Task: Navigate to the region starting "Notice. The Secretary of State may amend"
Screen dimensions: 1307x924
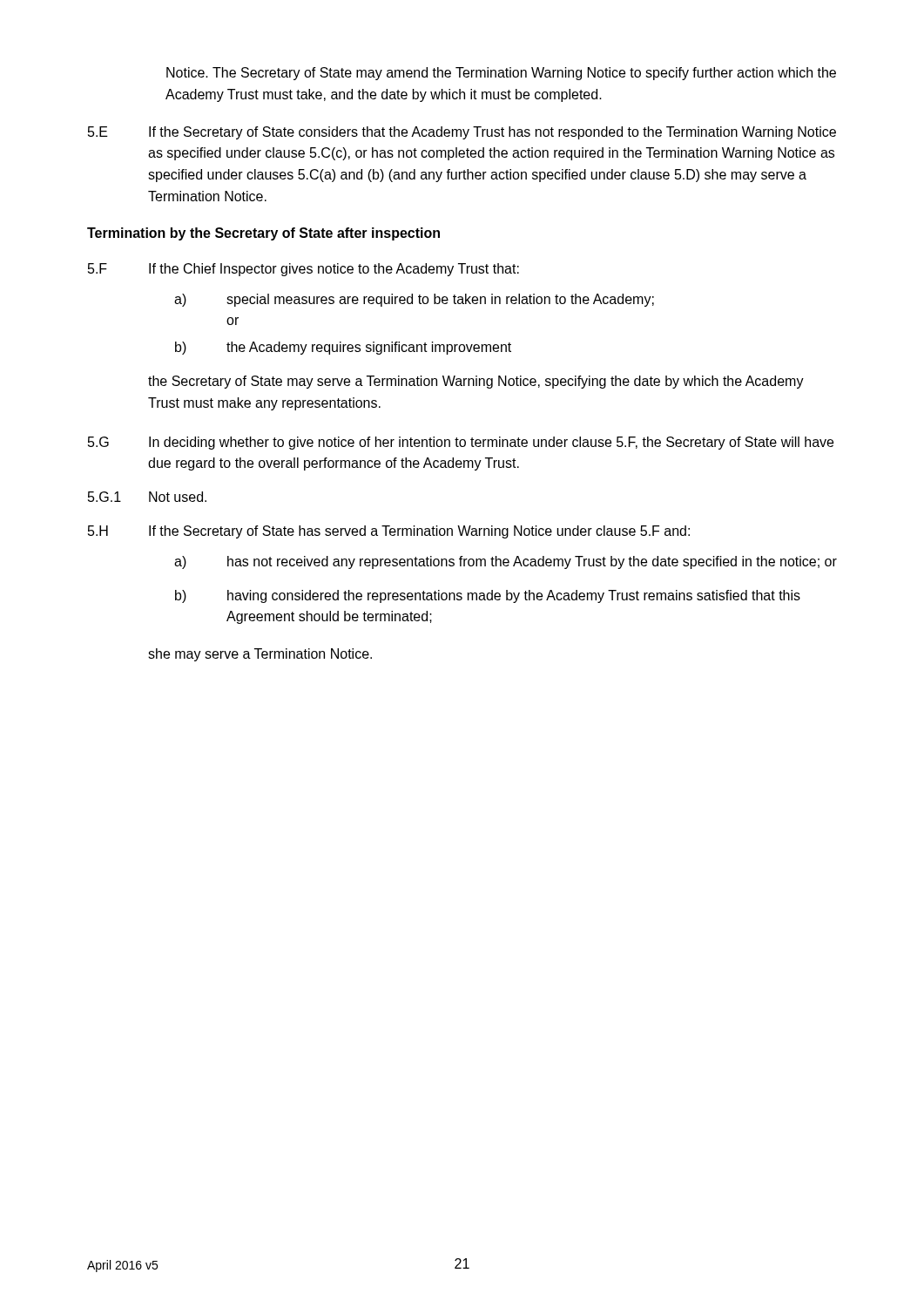Action: (501, 84)
